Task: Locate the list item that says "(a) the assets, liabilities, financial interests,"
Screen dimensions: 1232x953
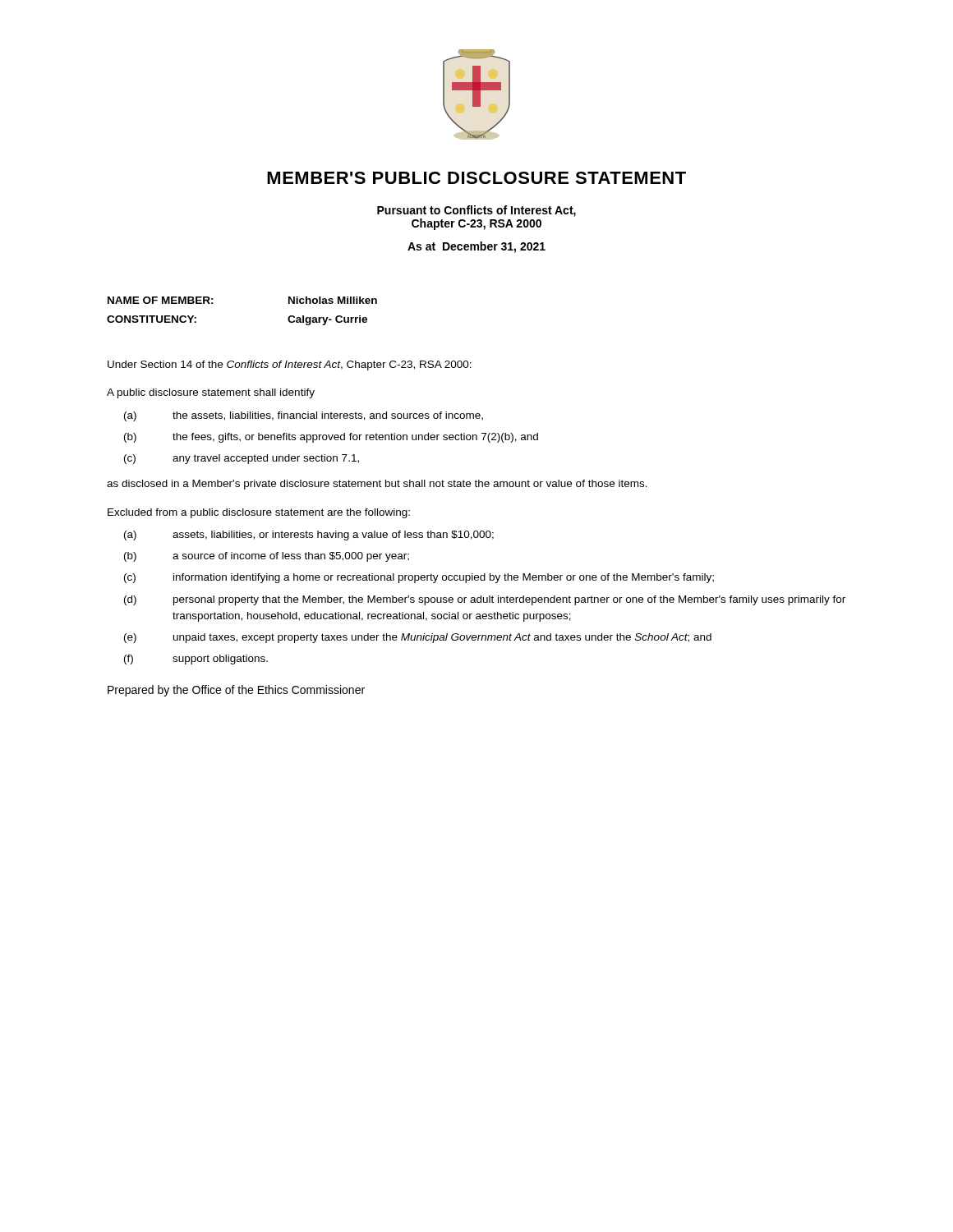Action: click(x=476, y=415)
